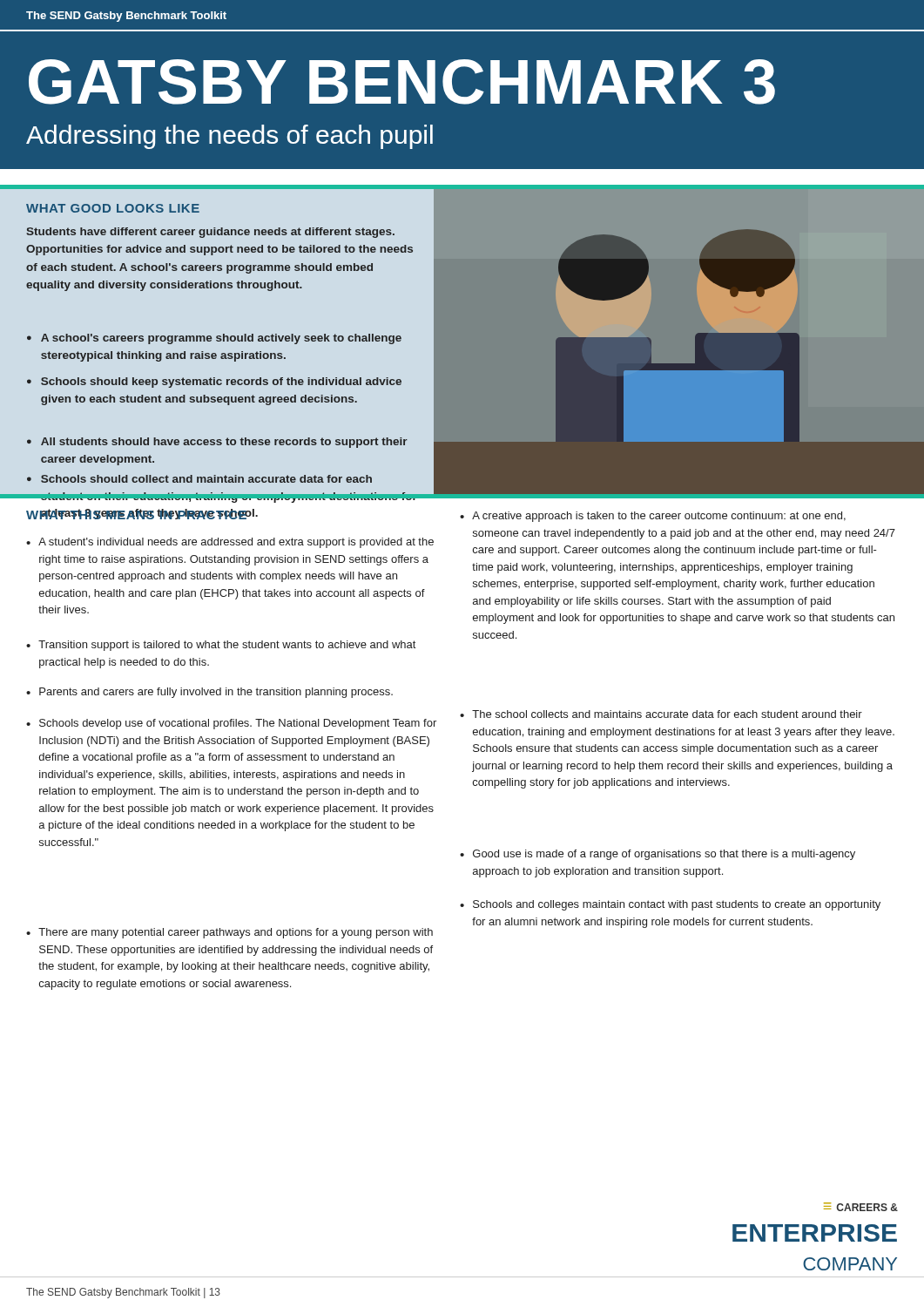Find the list item containing "• A student's individual needs are addressed and"
The height and width of the screenshot is (1307, 924).
click(233, 576)
